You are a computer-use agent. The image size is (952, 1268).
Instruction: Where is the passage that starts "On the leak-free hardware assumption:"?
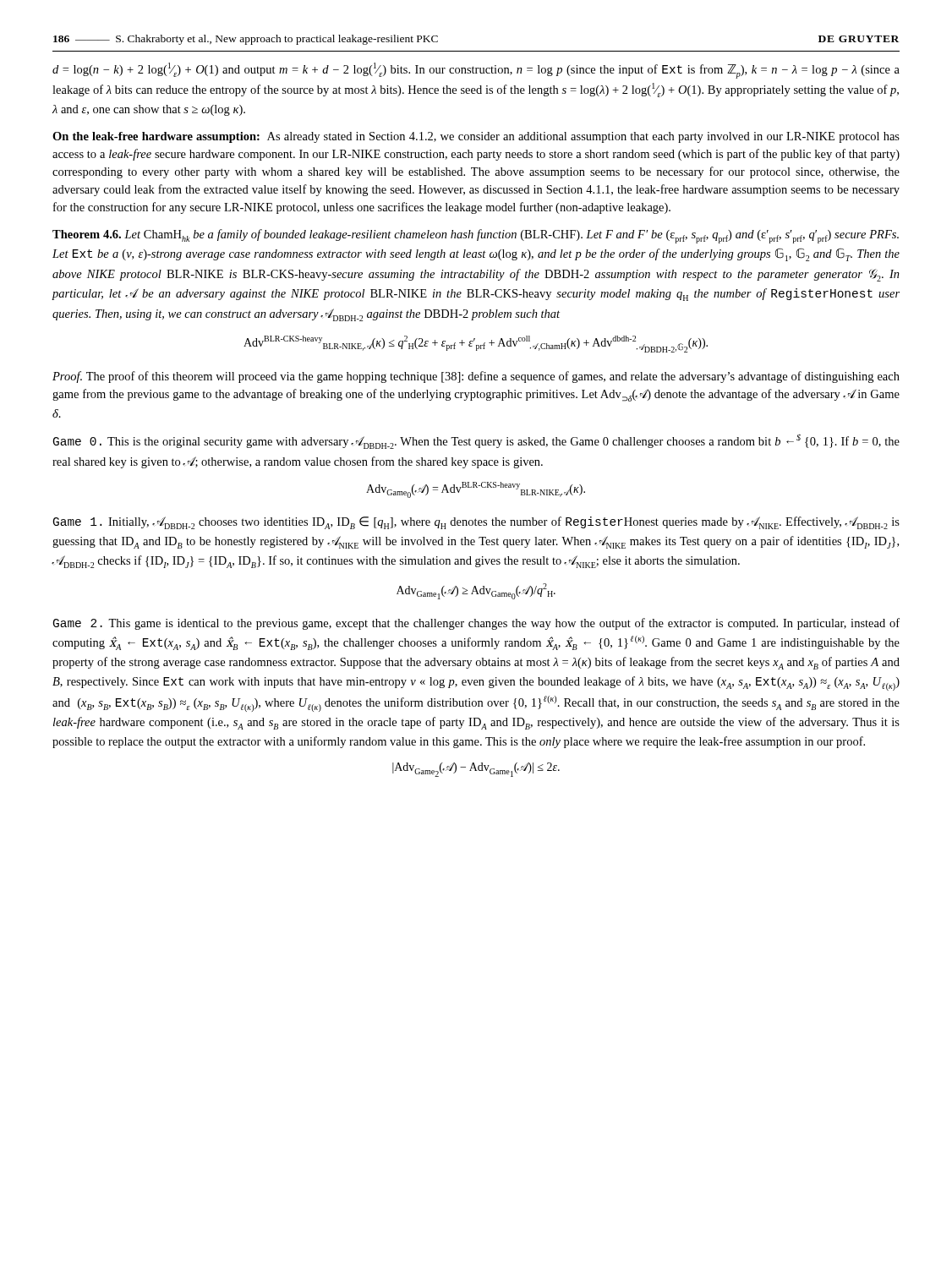476,172
